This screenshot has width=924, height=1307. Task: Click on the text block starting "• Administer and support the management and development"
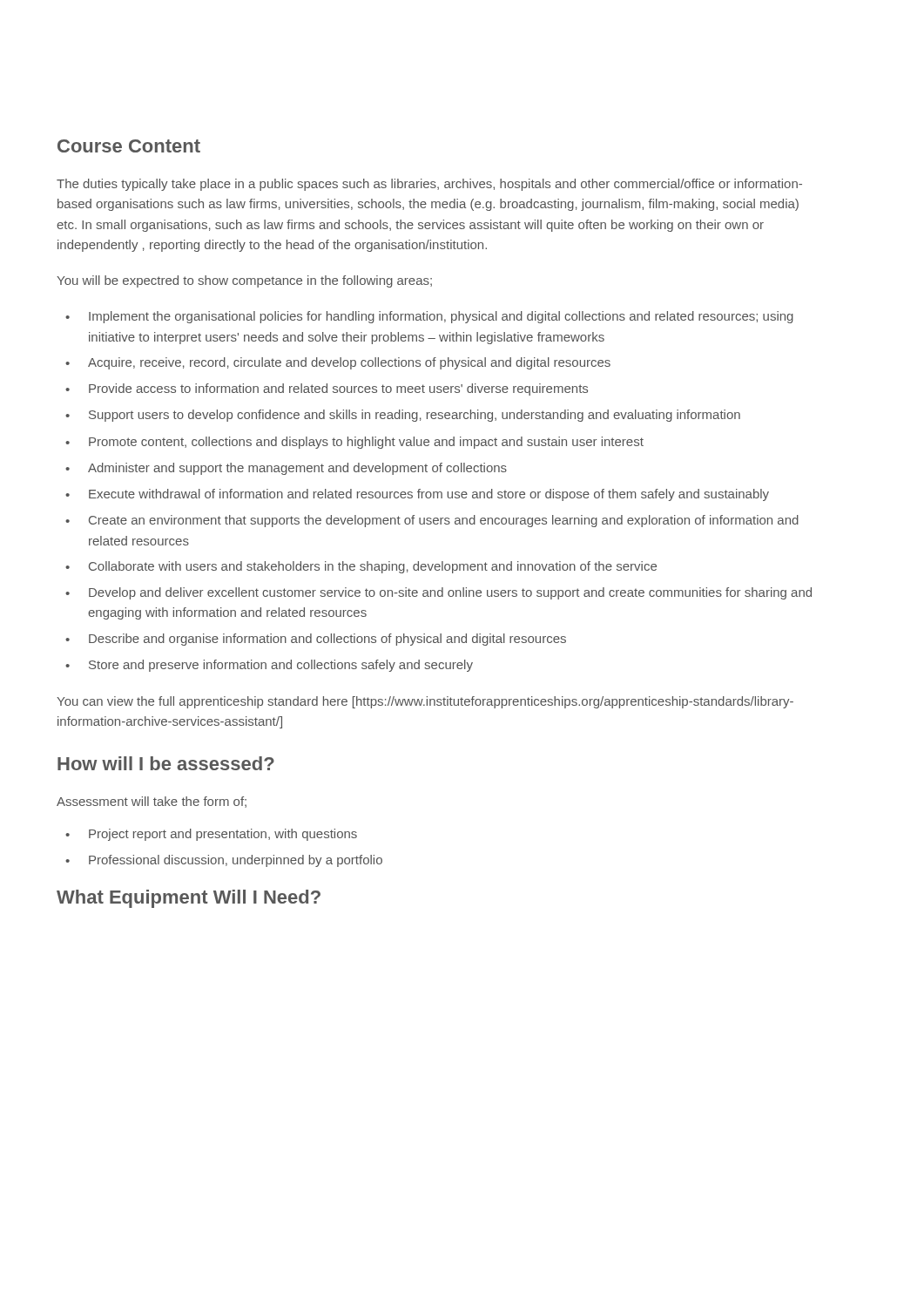[x=440, y=468]
